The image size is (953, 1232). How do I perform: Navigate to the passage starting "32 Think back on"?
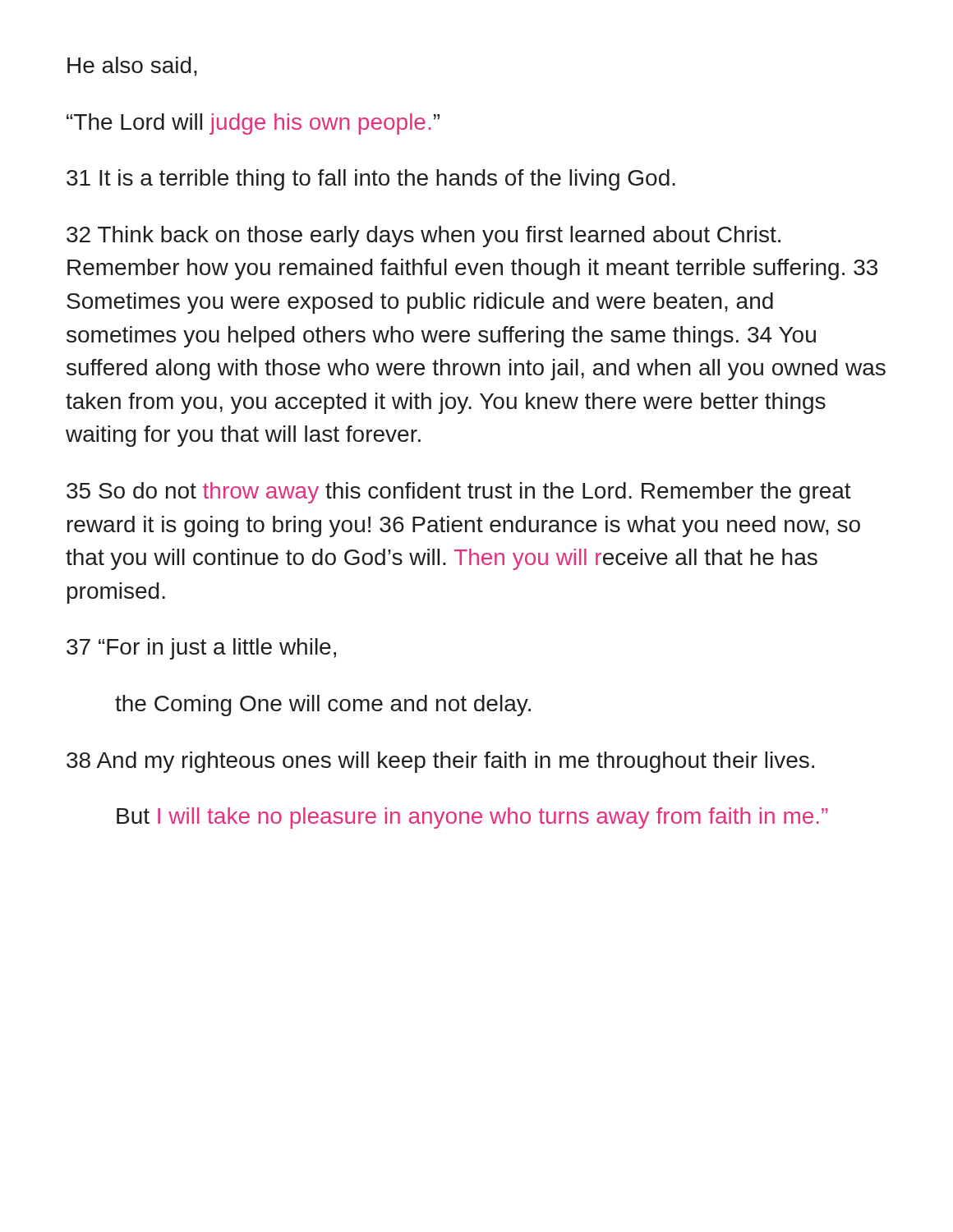[x=476, y=334]
